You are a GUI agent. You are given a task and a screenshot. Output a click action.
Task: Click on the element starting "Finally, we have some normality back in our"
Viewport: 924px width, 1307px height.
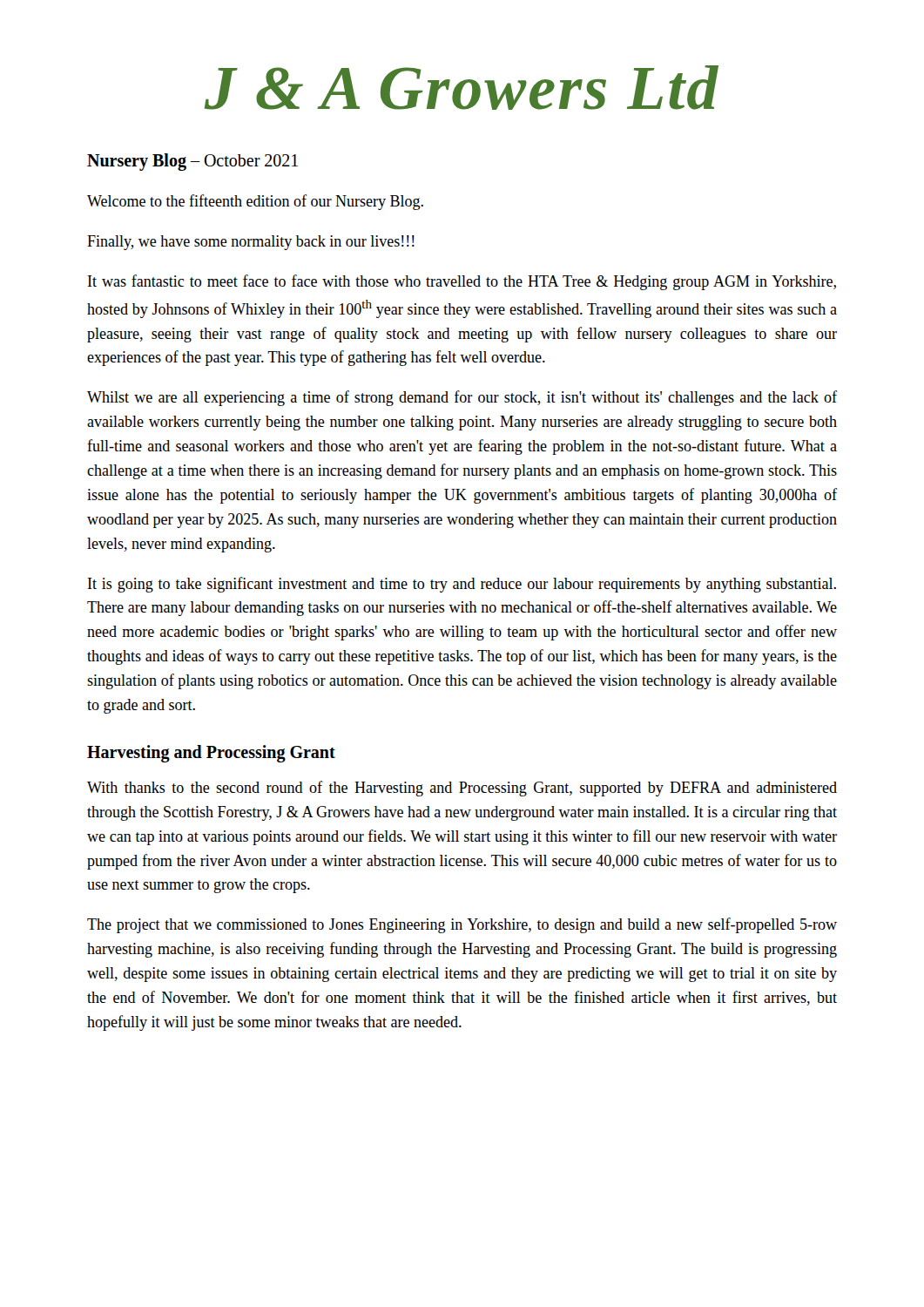click(251, 241)
